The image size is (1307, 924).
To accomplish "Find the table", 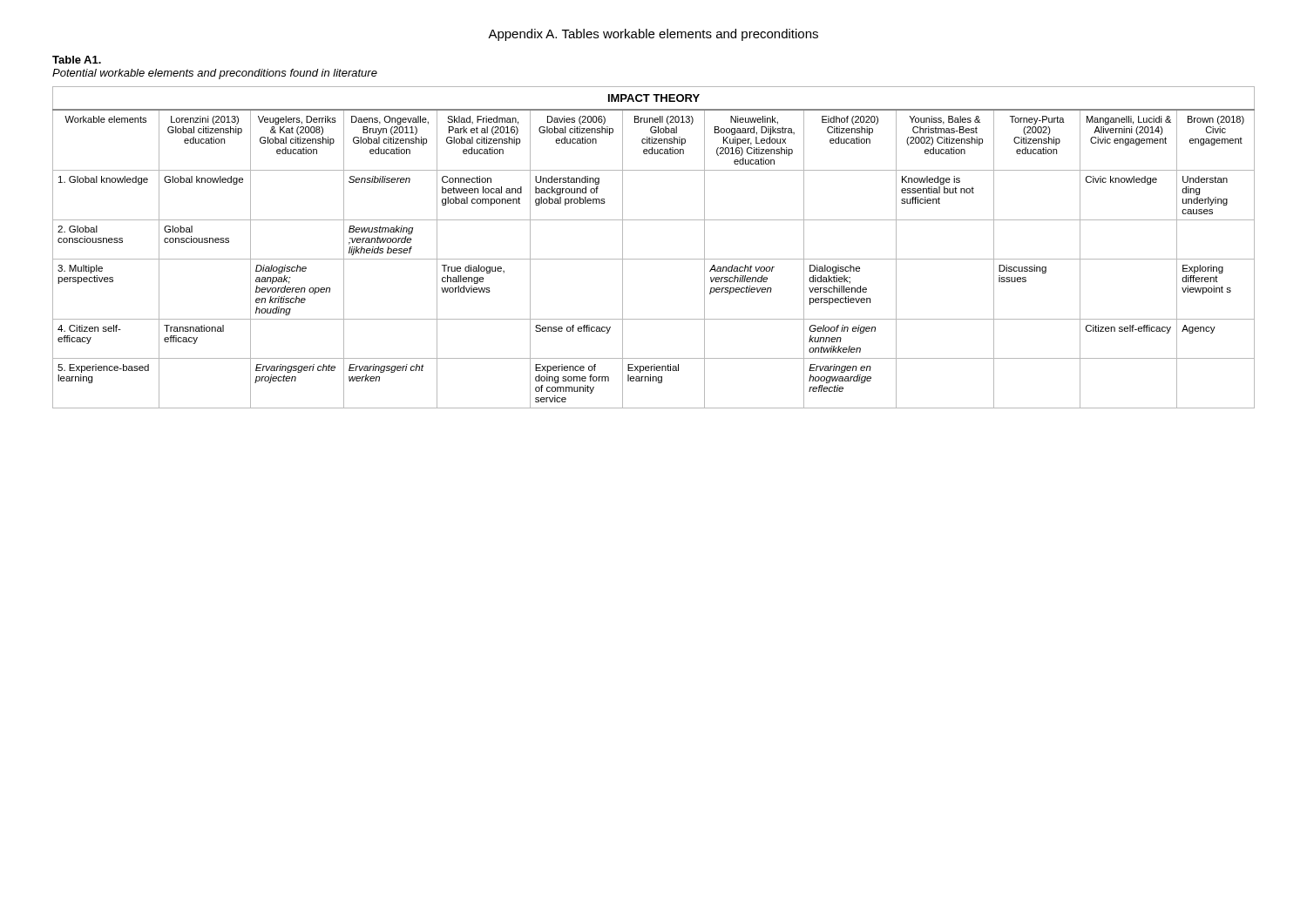I will (x=654, y=247).
